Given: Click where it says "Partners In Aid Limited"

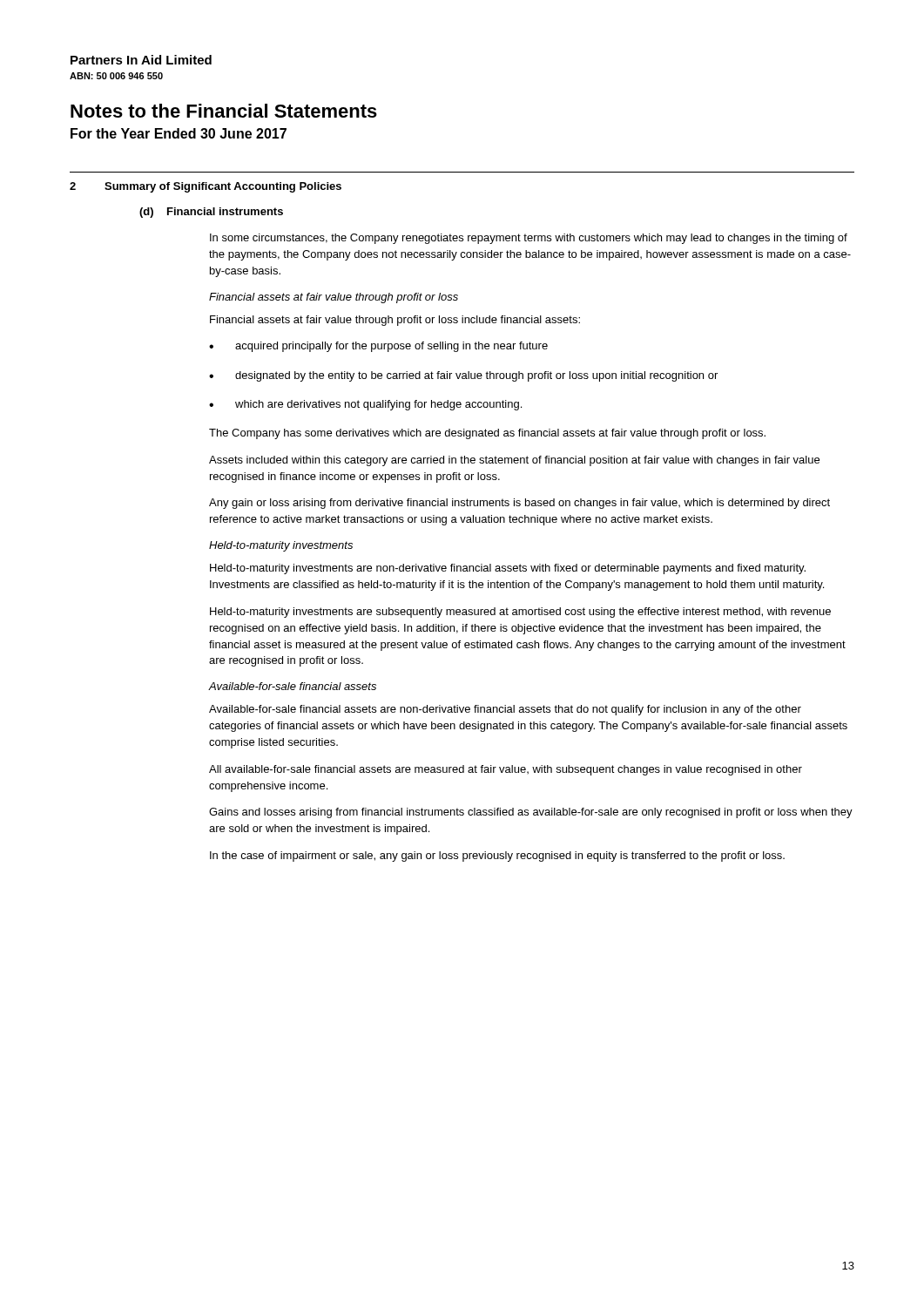Looking at the screenshot, I should click(141, 60).
